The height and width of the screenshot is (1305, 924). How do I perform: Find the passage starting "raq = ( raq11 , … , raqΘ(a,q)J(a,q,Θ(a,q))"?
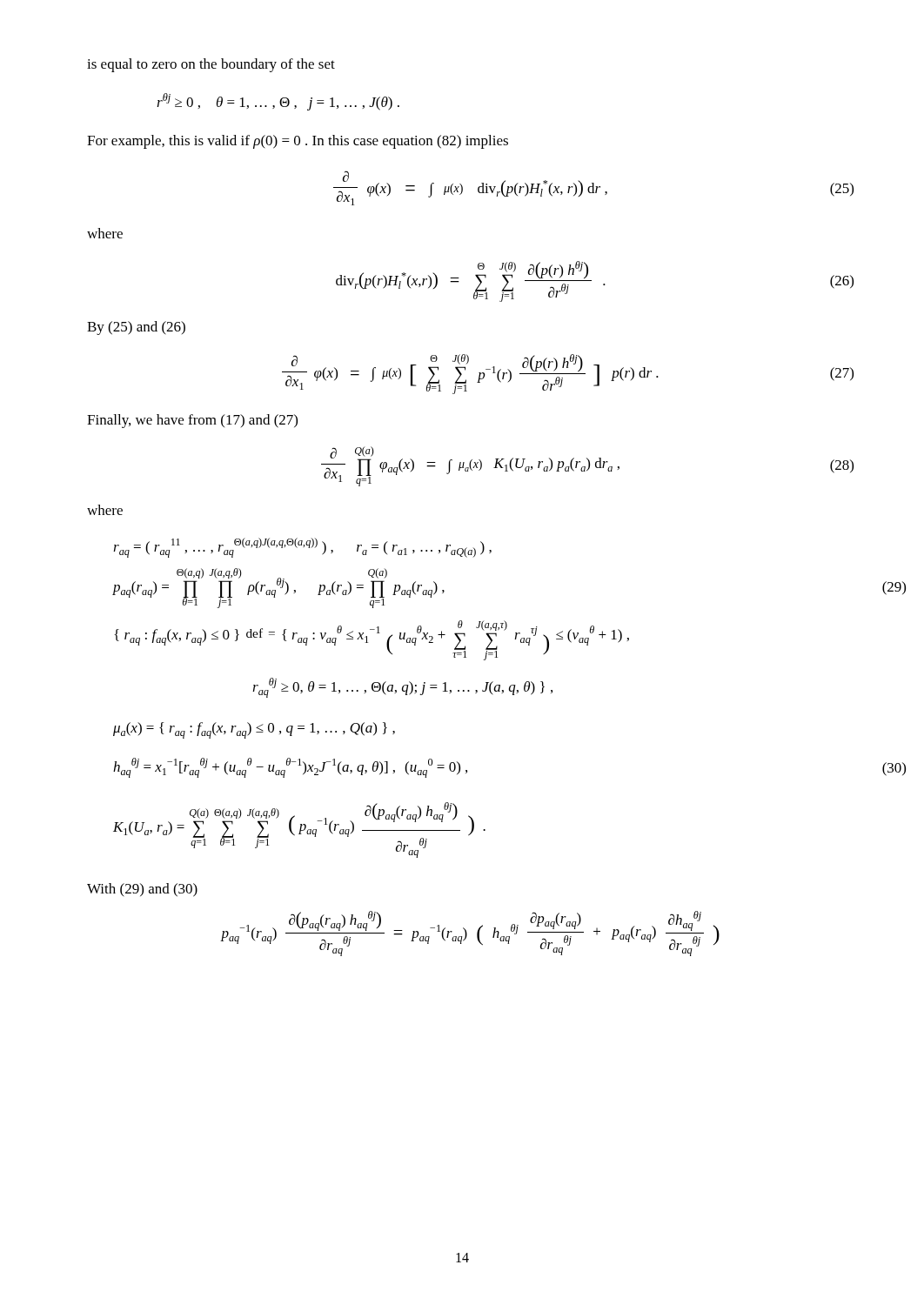coord(484,570)
